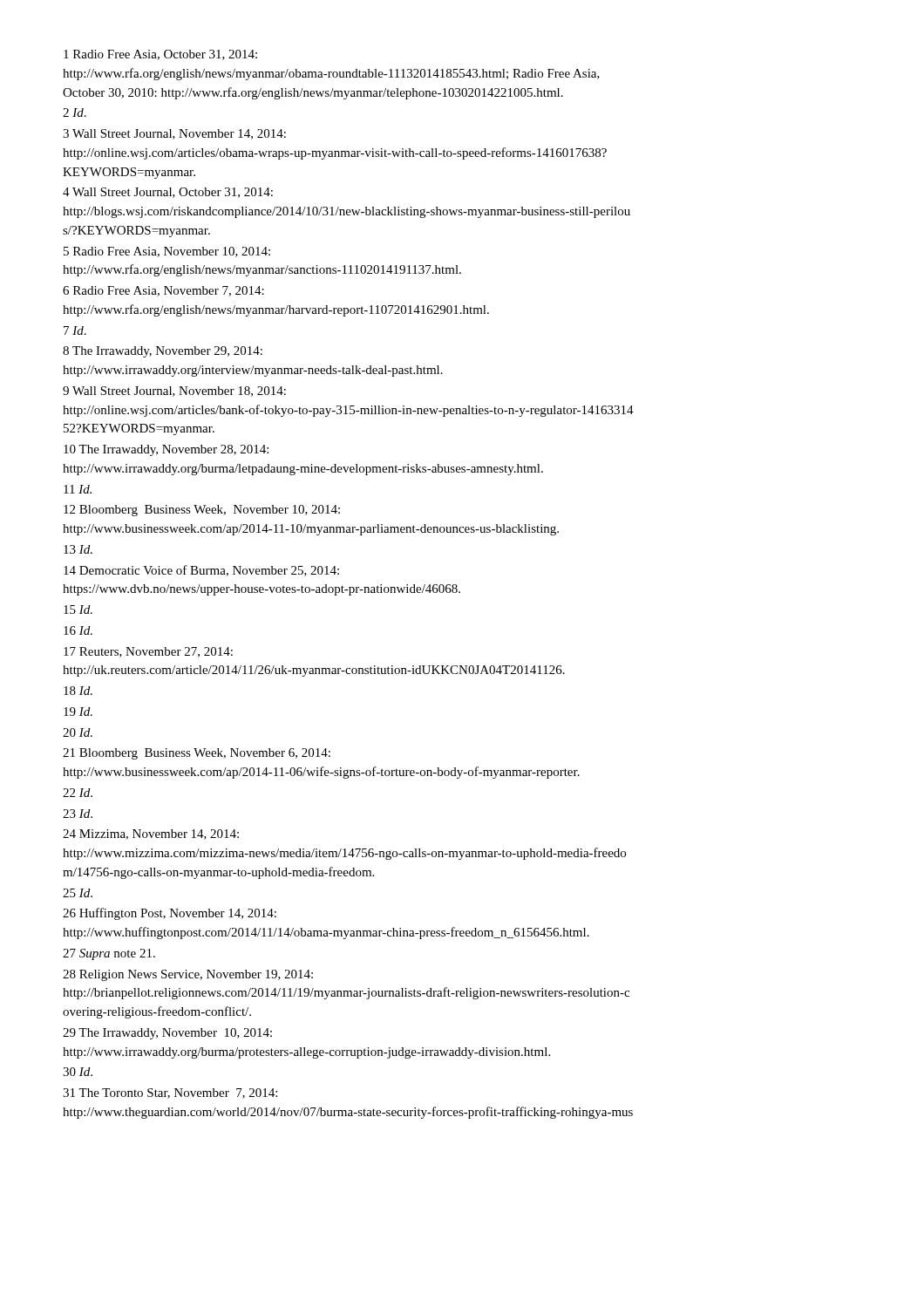Click on the footnote containing "19 Id."
Image resolution: width=924 pixels, height=1308 pixels.
(78, 711)
